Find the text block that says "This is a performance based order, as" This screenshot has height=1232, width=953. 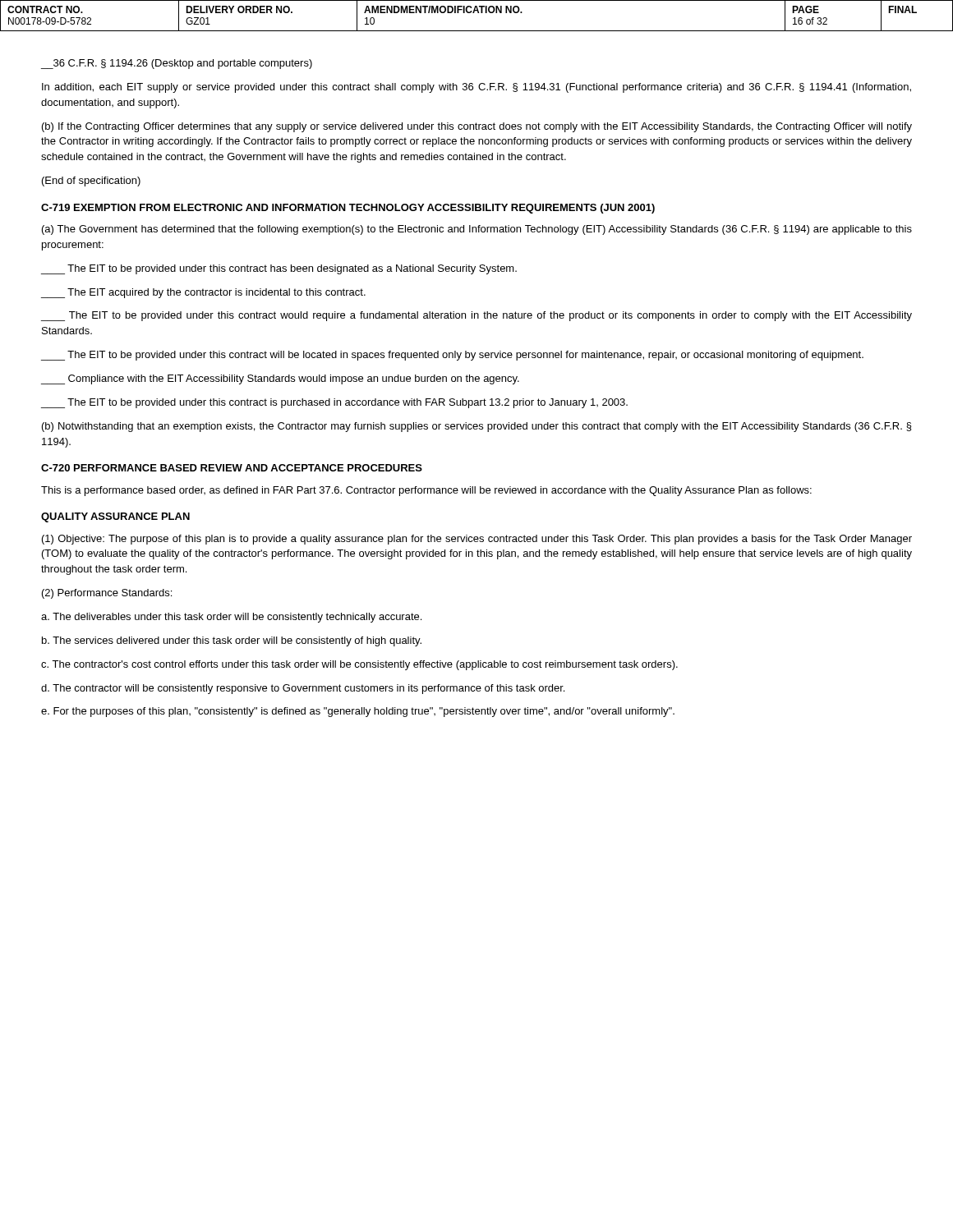coord(427,490)
